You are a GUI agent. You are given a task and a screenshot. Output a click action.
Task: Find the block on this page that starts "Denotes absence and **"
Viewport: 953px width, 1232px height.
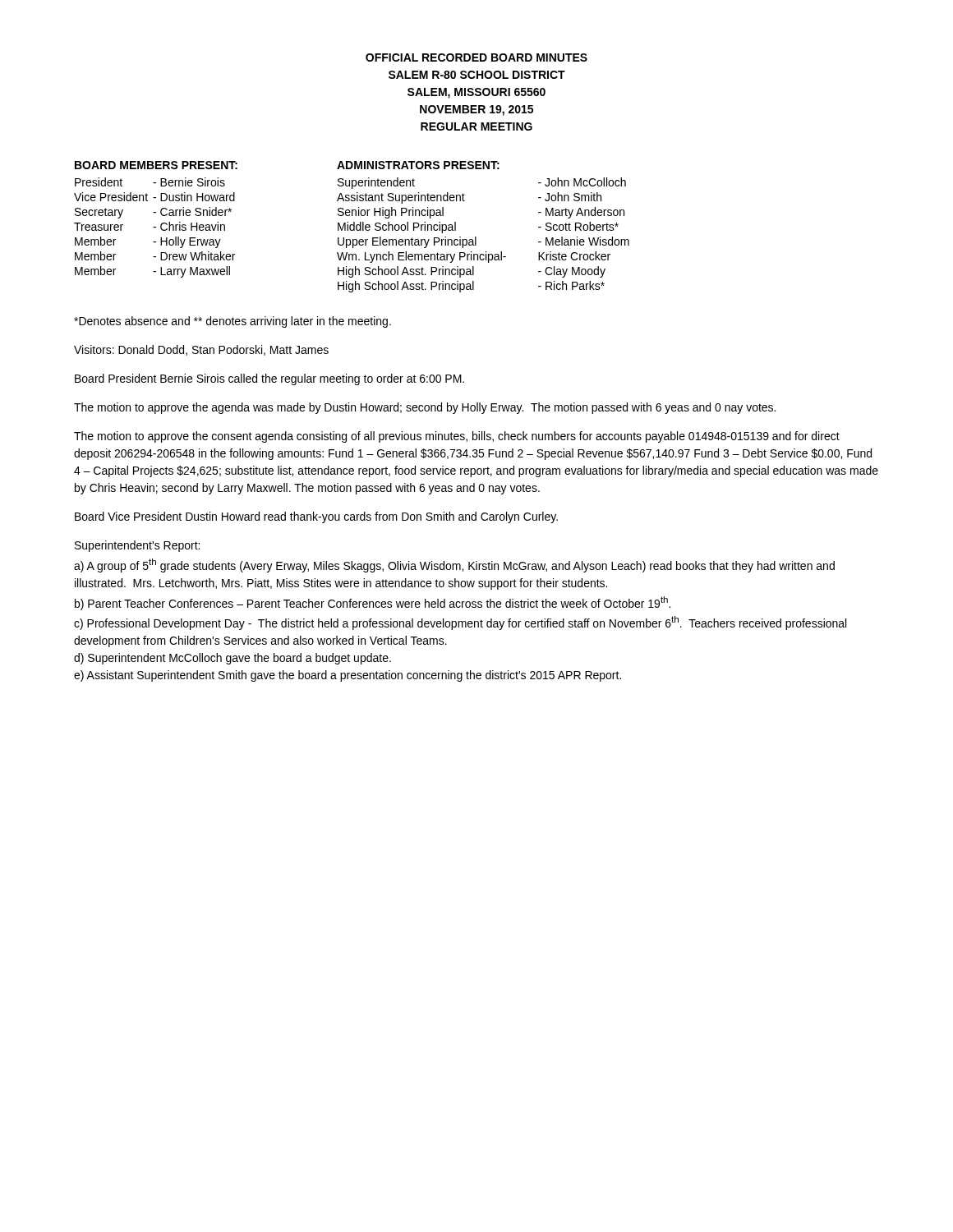click(x=233, y=321)
